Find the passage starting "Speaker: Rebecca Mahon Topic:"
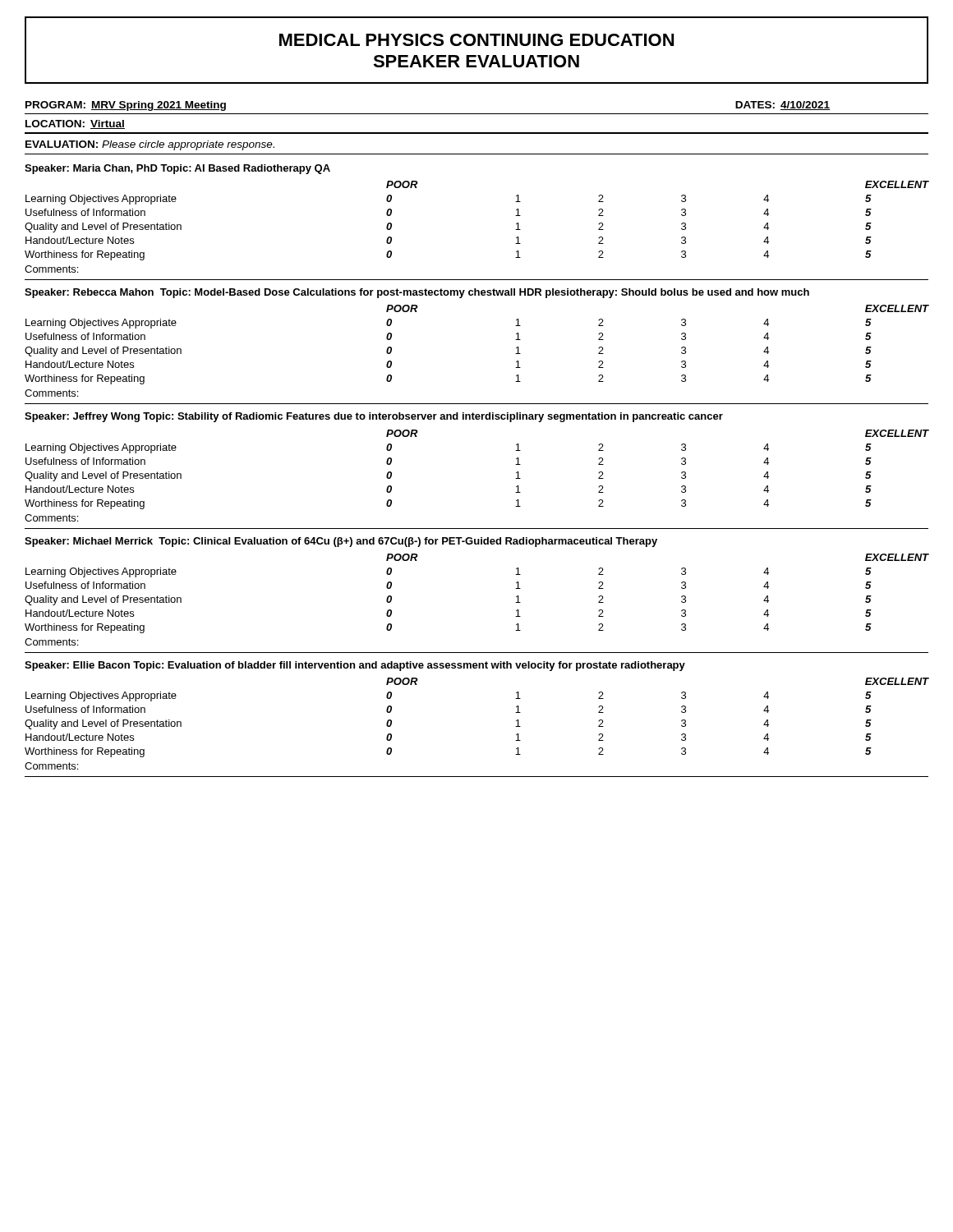 [417, 293]
